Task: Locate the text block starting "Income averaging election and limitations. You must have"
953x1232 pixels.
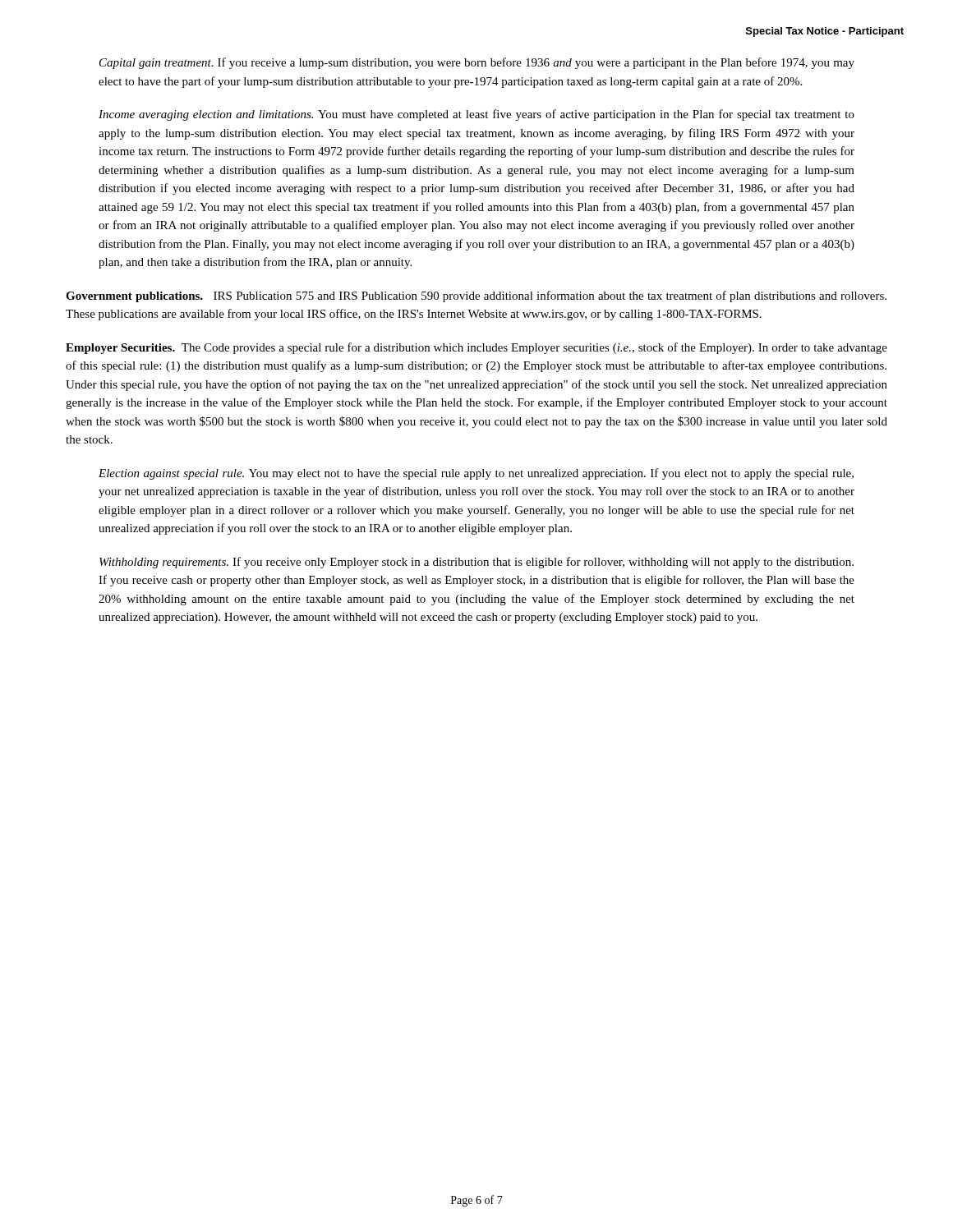Action: pos(476,188)
